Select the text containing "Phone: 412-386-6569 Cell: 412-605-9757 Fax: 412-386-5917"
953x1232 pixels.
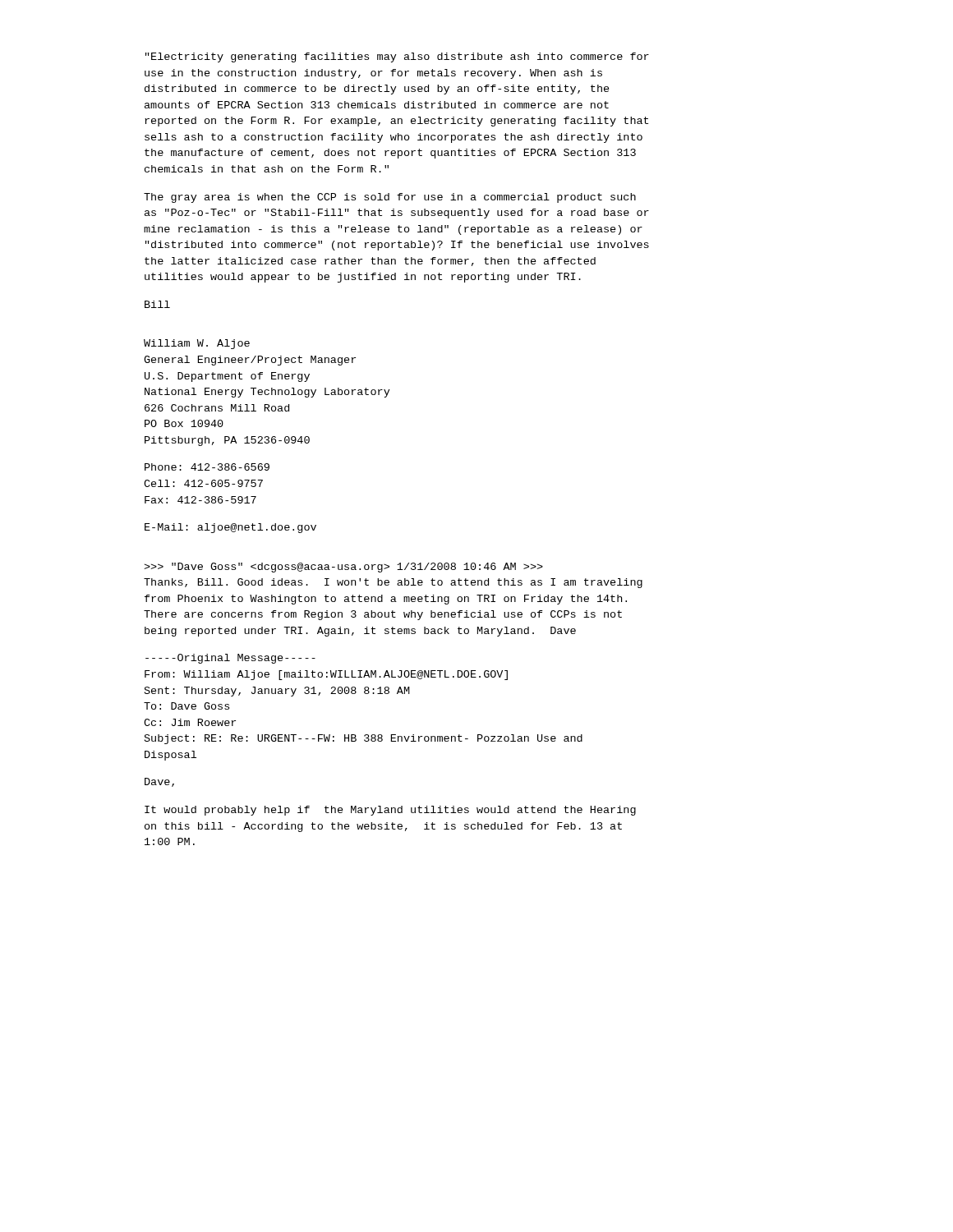click(207, 484)
